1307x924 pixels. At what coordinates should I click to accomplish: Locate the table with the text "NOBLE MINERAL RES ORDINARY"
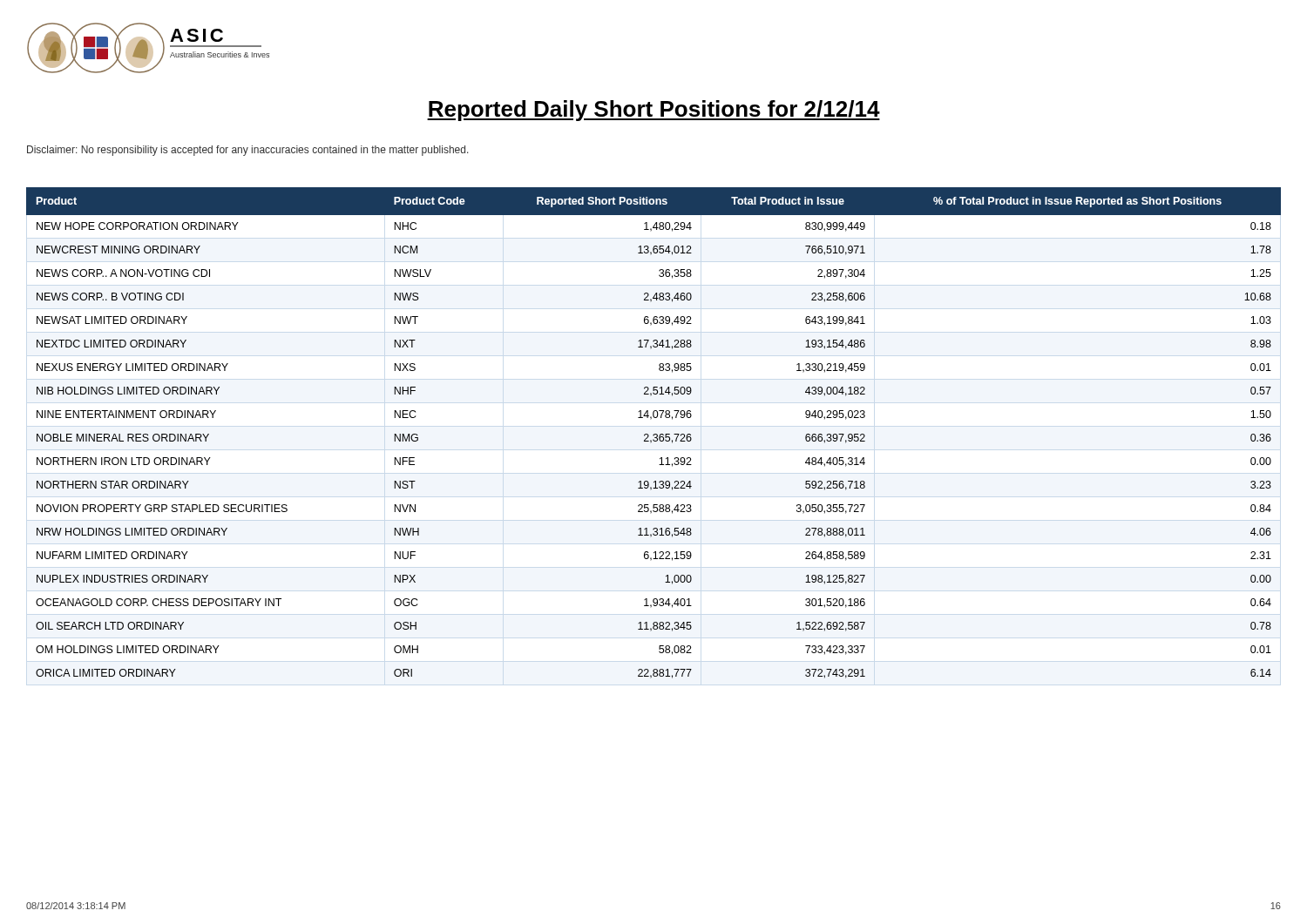click(x=654, y=436)
